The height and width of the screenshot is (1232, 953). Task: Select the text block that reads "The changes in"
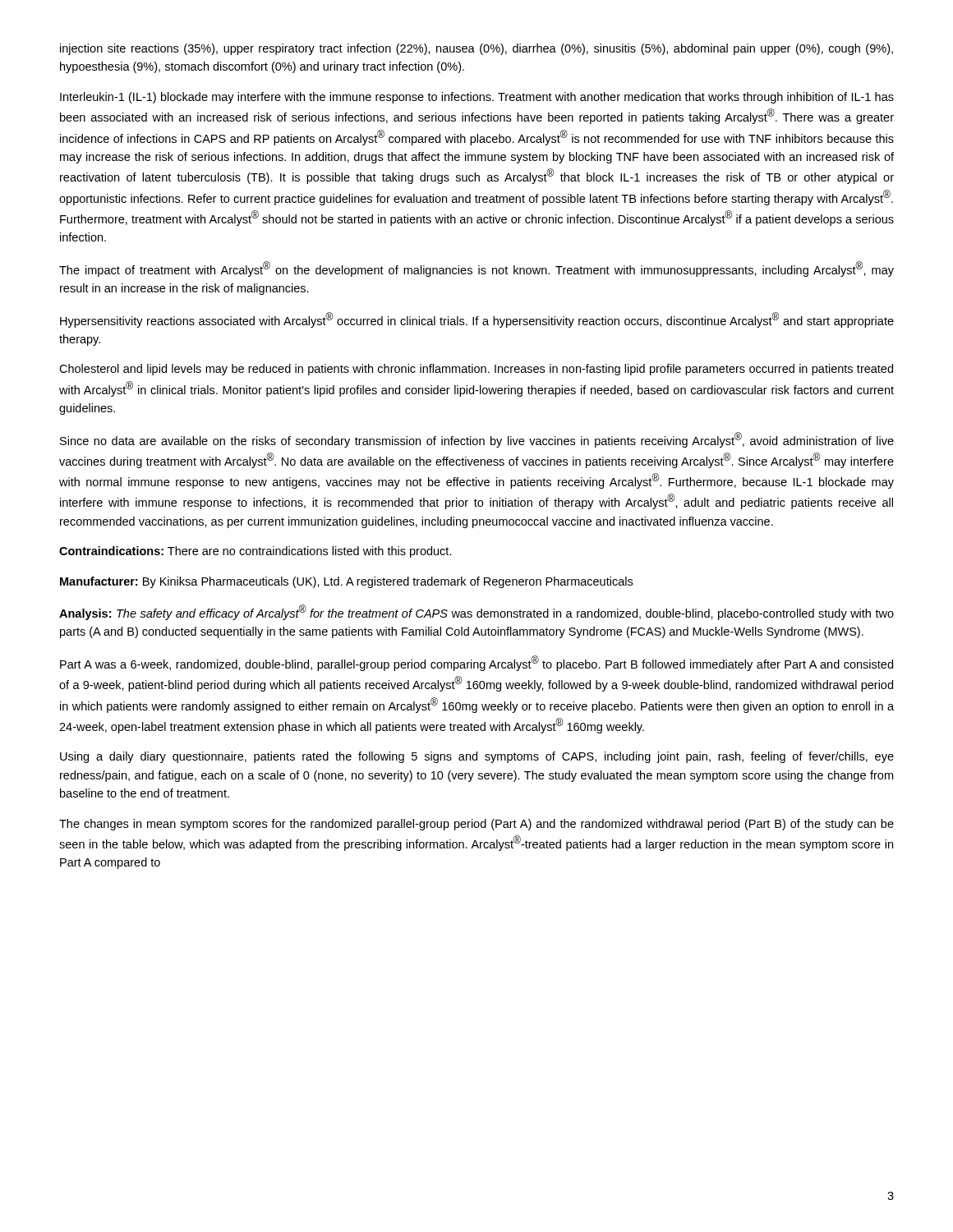476,843
